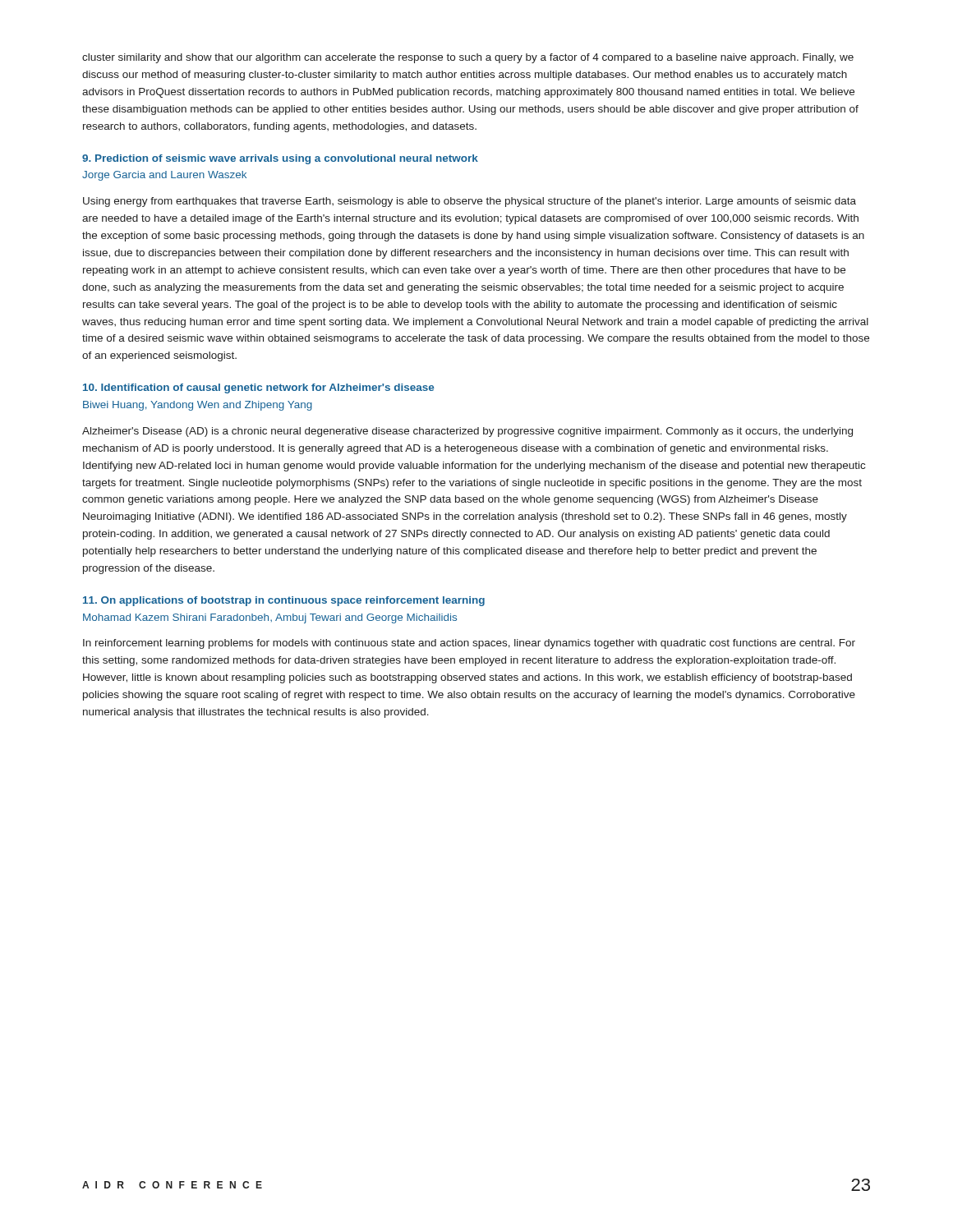
Task: Locate the block of text that opens with "cluster similarity and show that our algorithm can"
Action: coord(470,91)
